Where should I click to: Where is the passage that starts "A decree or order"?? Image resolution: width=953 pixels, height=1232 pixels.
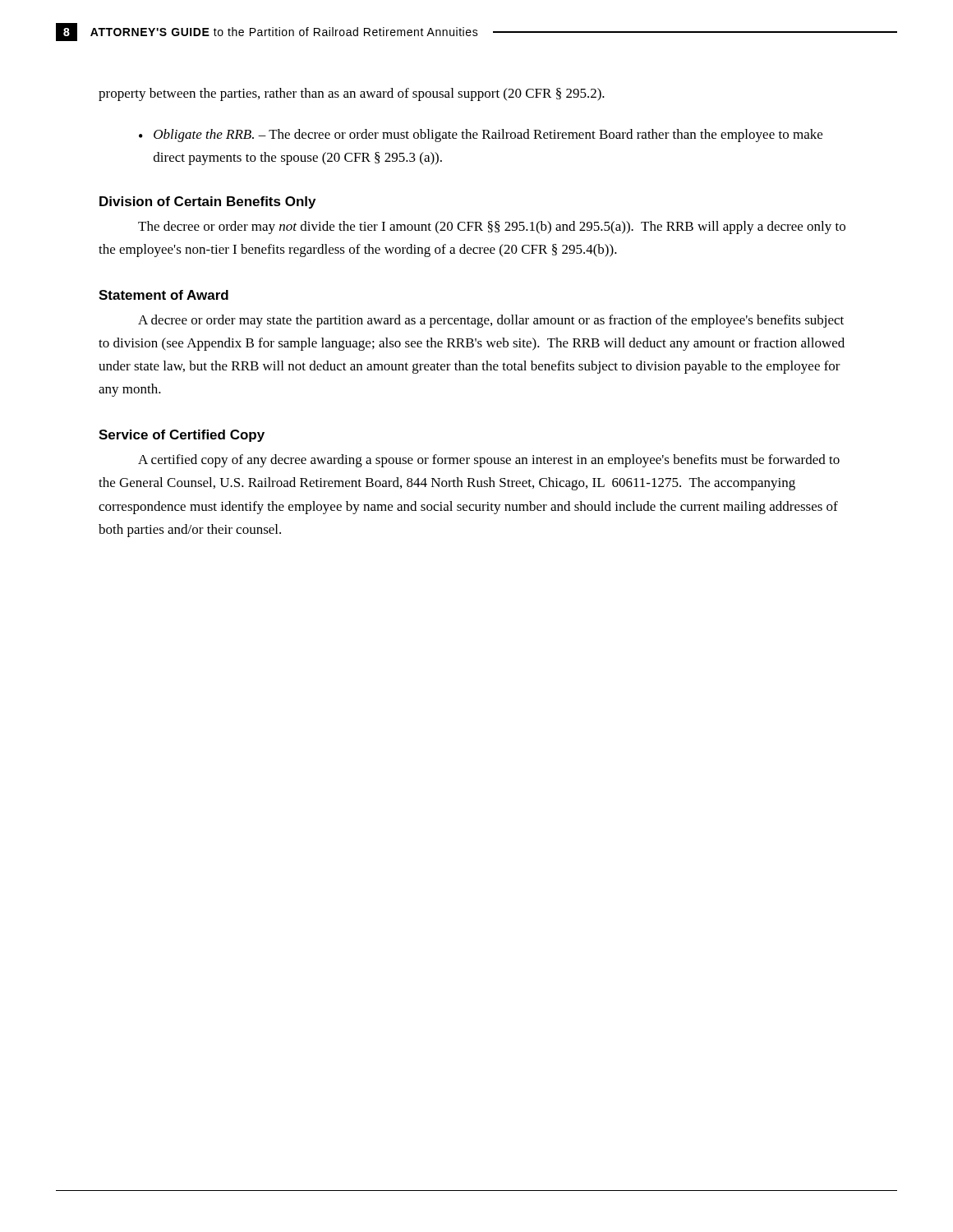472,355
